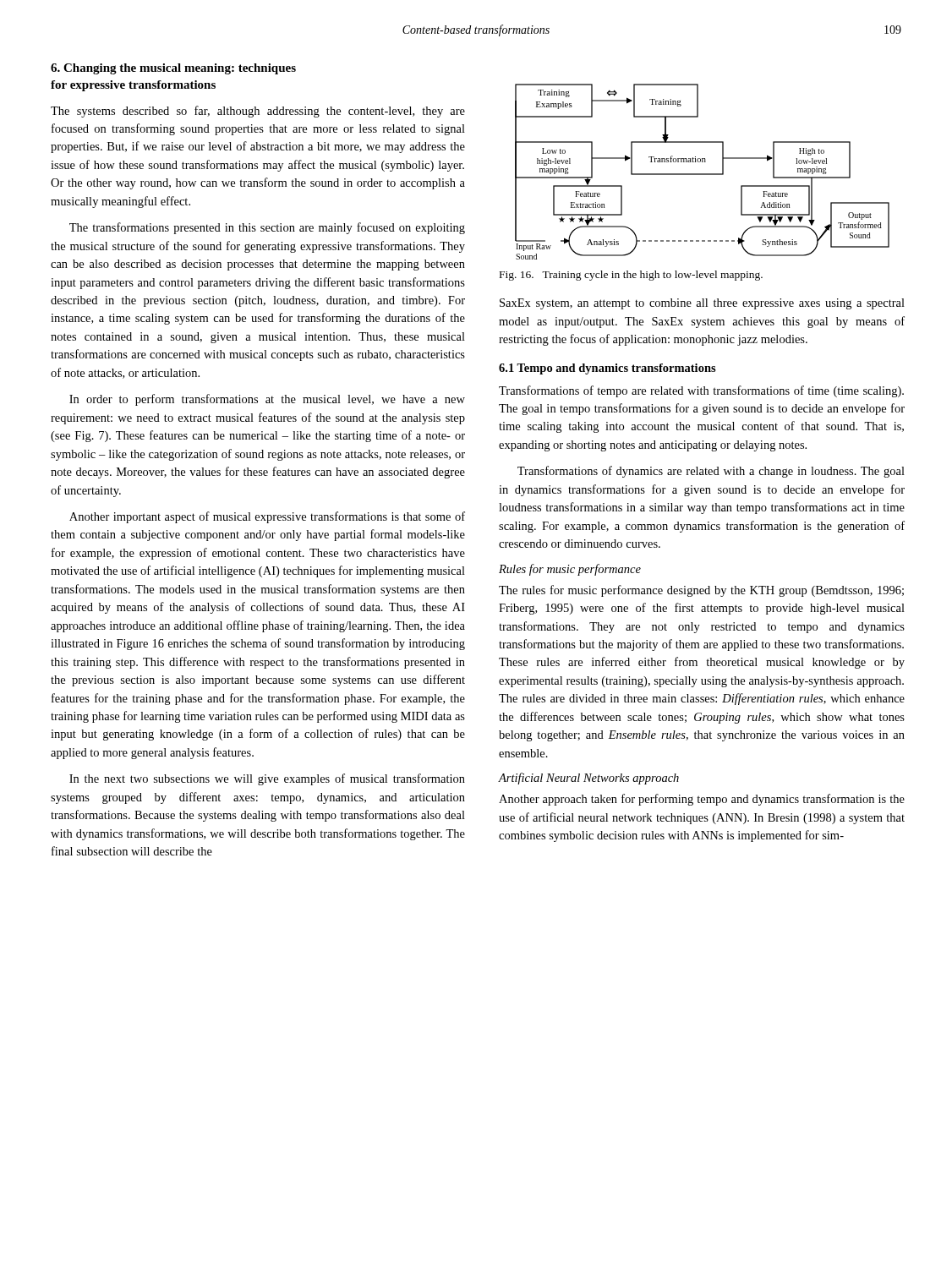
Task: Locate the text starting "Transformations of tempo are related with transformations of"
Action: pyautogui.click(x=702, y=417)
